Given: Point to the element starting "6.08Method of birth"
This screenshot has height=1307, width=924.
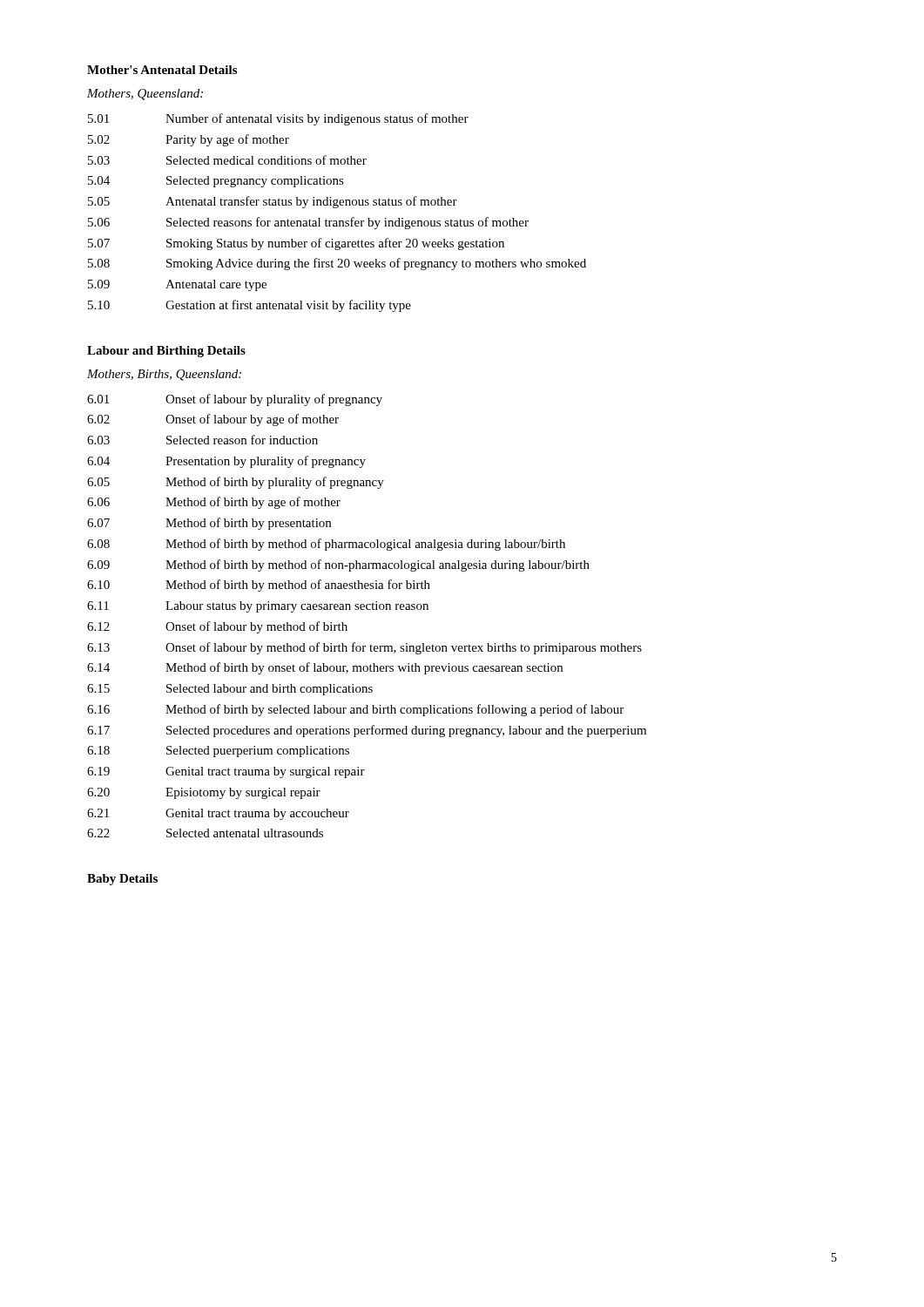Looking at the screenshot, I should (462, 544).
